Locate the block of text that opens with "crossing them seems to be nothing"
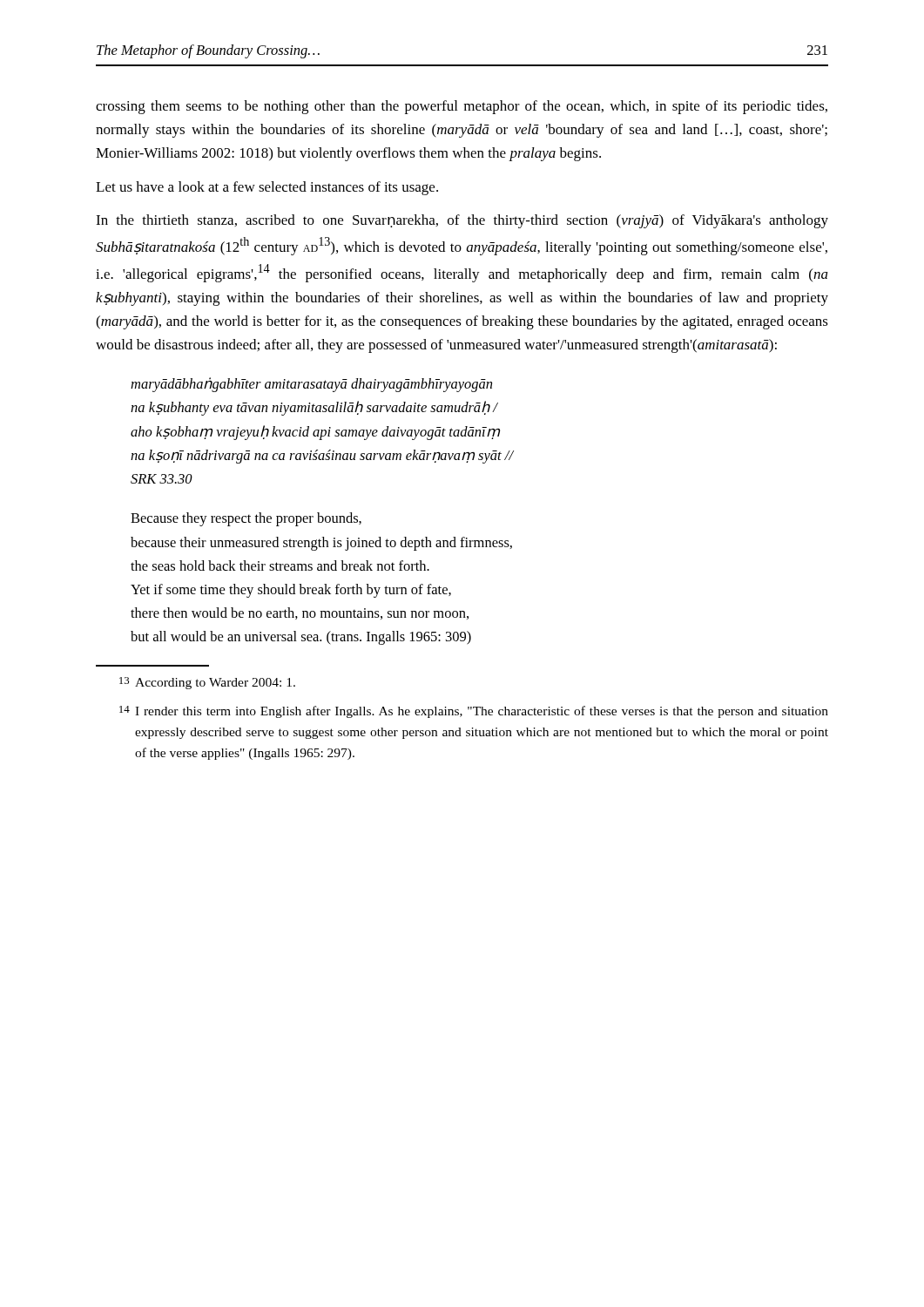Screen dimensions: 1307x924 (462, 130)
